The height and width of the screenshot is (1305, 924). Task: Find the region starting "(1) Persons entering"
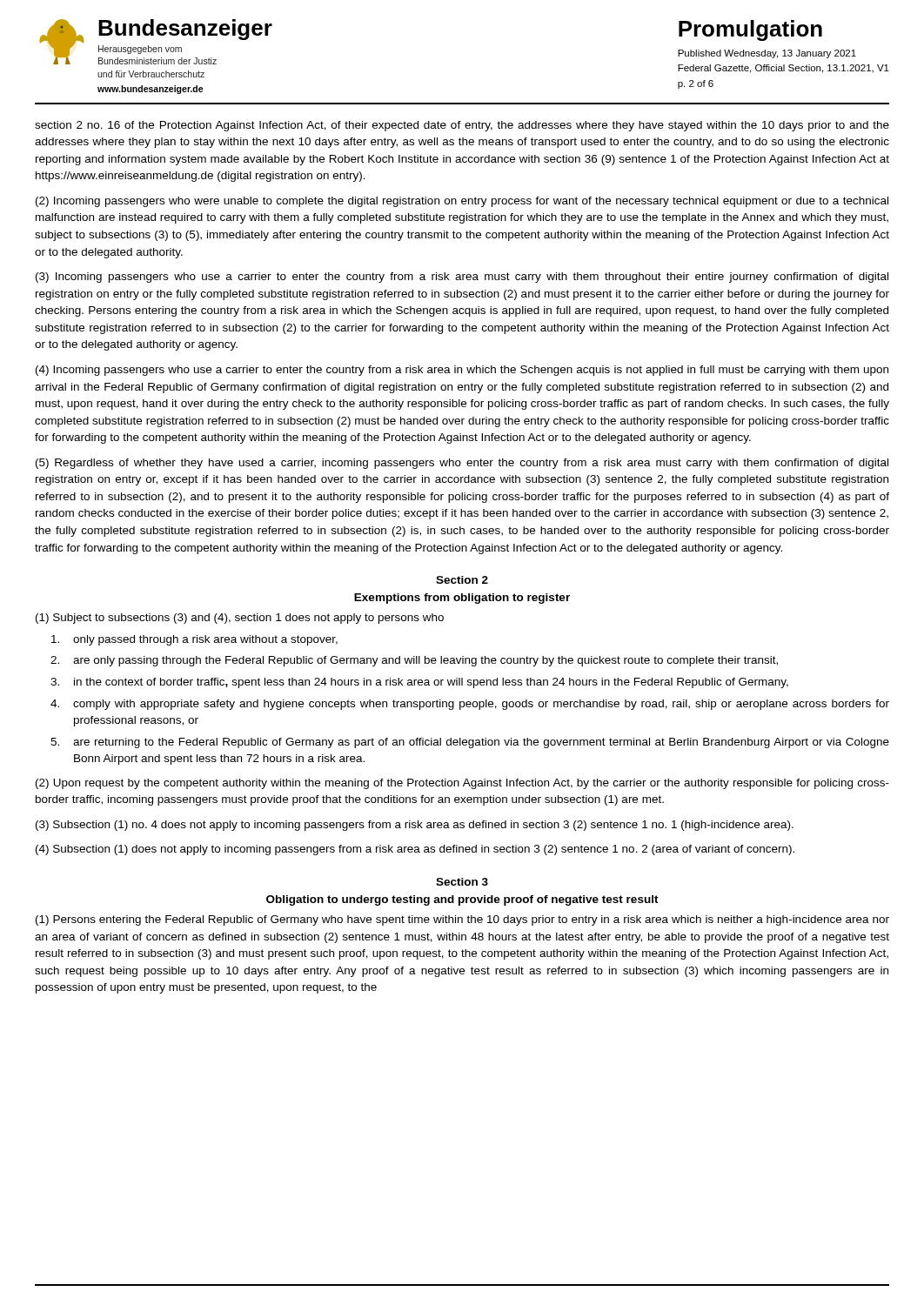coord(462,953)
